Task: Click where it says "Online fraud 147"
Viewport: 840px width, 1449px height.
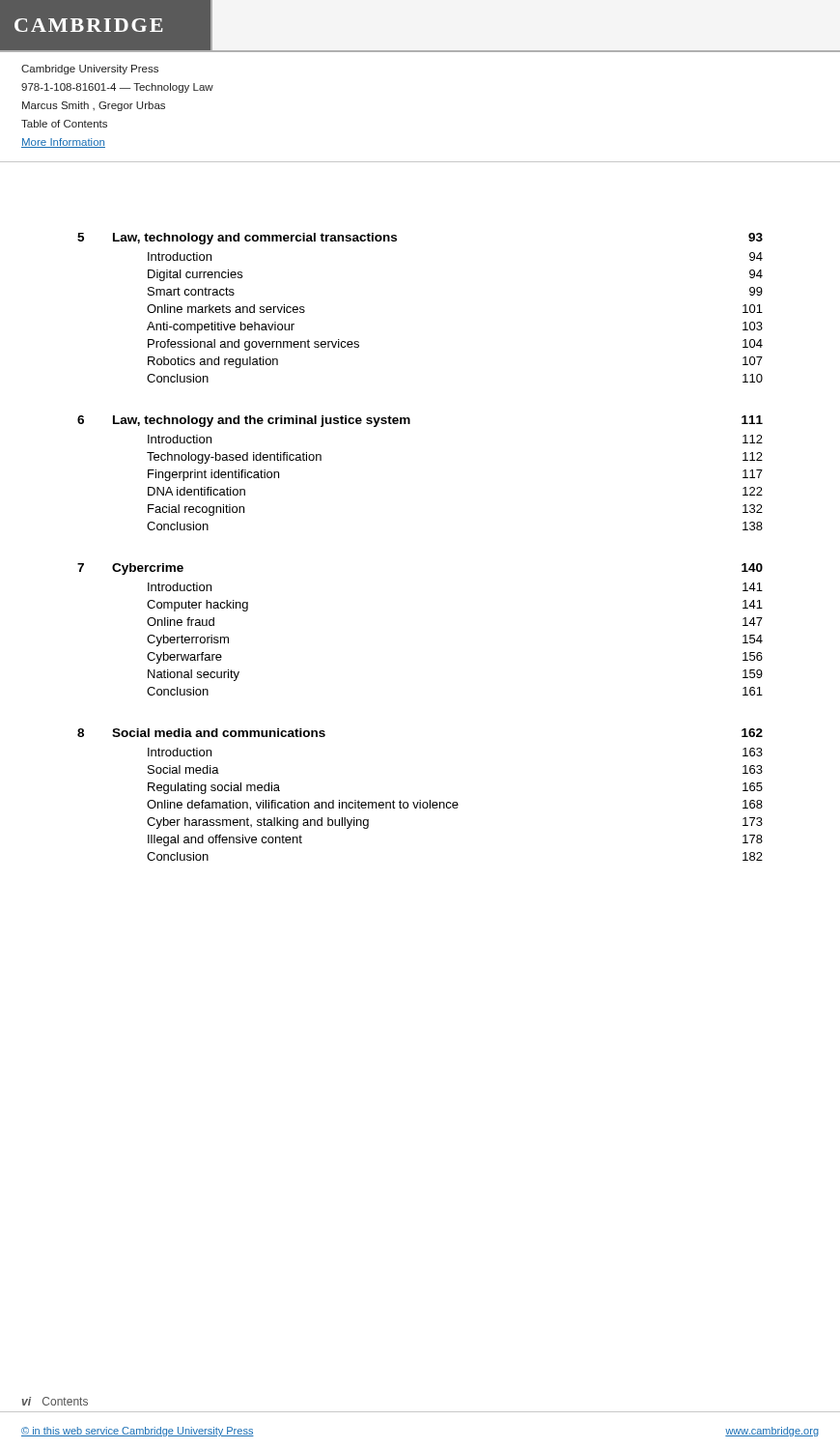Action: click(x=179, y=623)
